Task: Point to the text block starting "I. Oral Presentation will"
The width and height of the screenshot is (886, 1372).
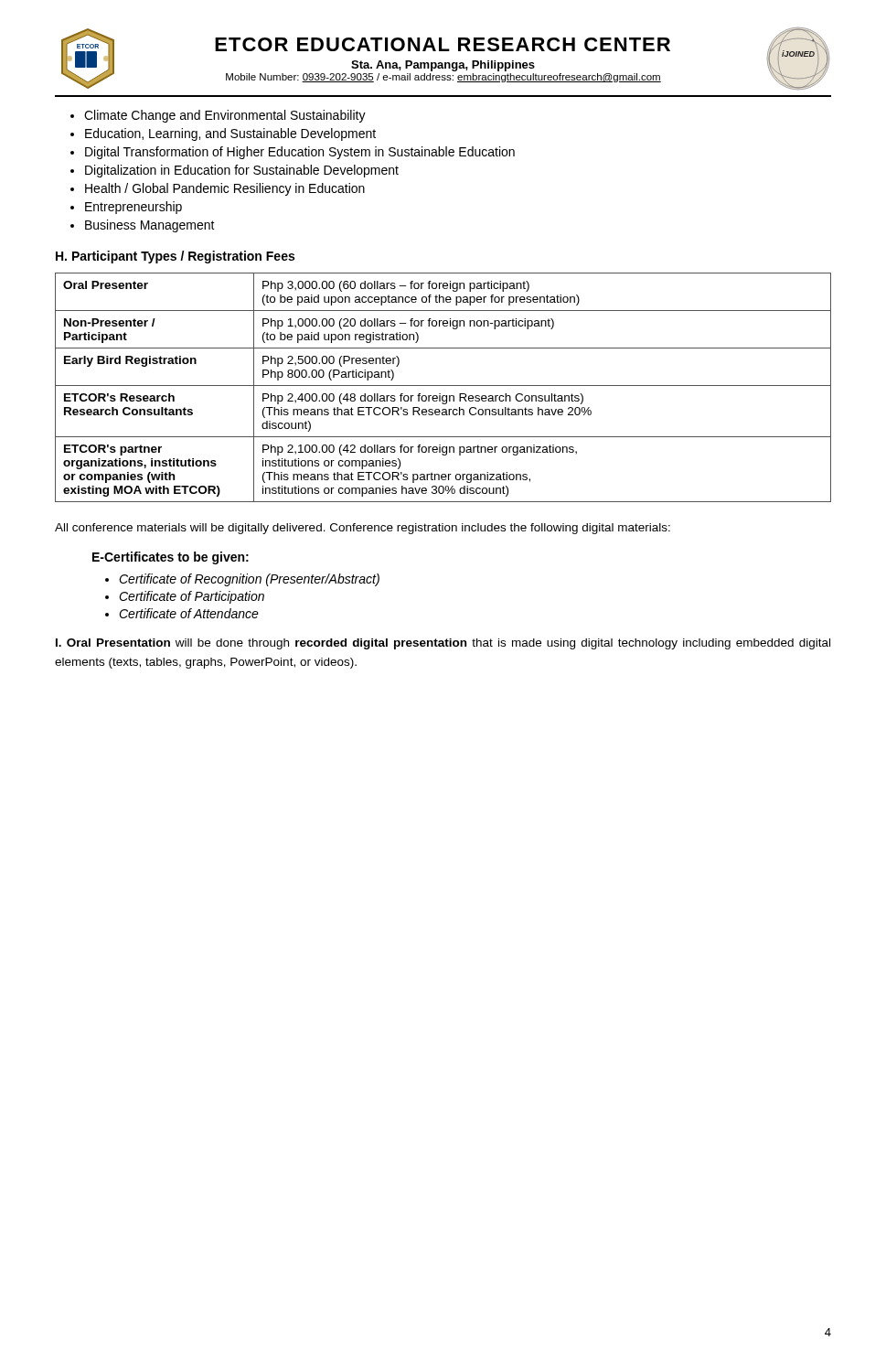Action: 443,652
